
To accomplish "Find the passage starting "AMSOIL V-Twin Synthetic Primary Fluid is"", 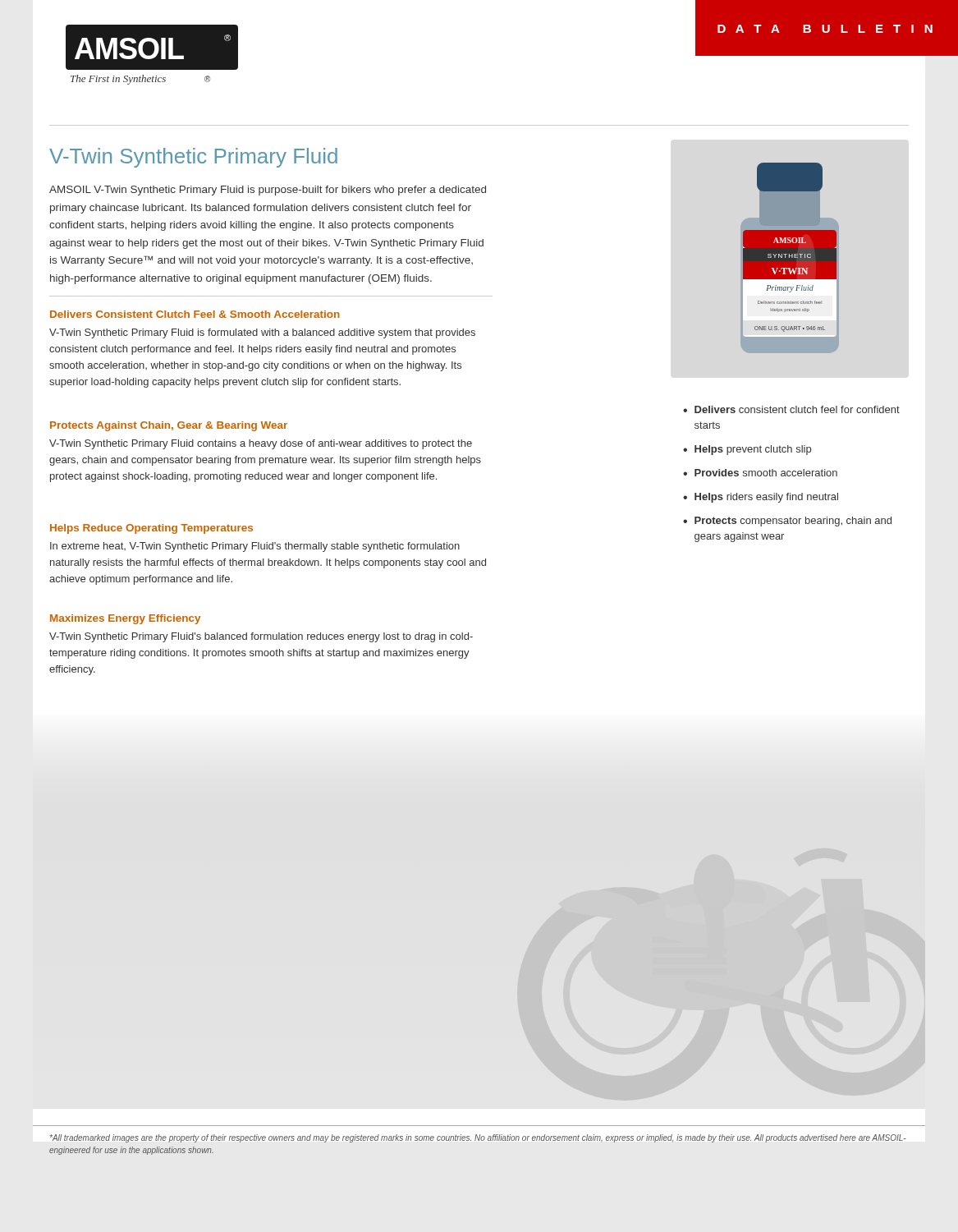I will [268, 234].
